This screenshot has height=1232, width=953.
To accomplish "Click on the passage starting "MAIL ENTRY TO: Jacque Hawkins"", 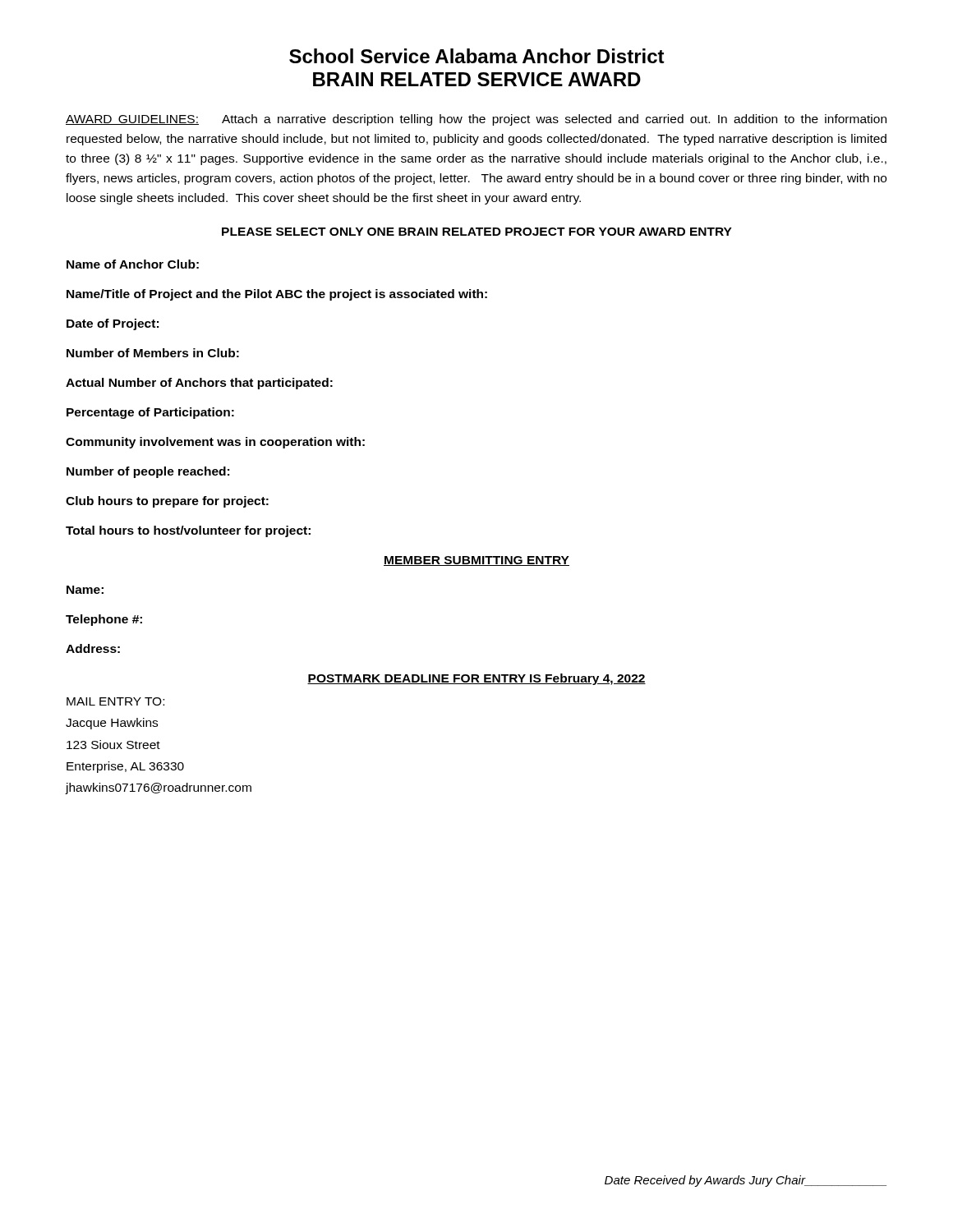I will click(159, 744).
